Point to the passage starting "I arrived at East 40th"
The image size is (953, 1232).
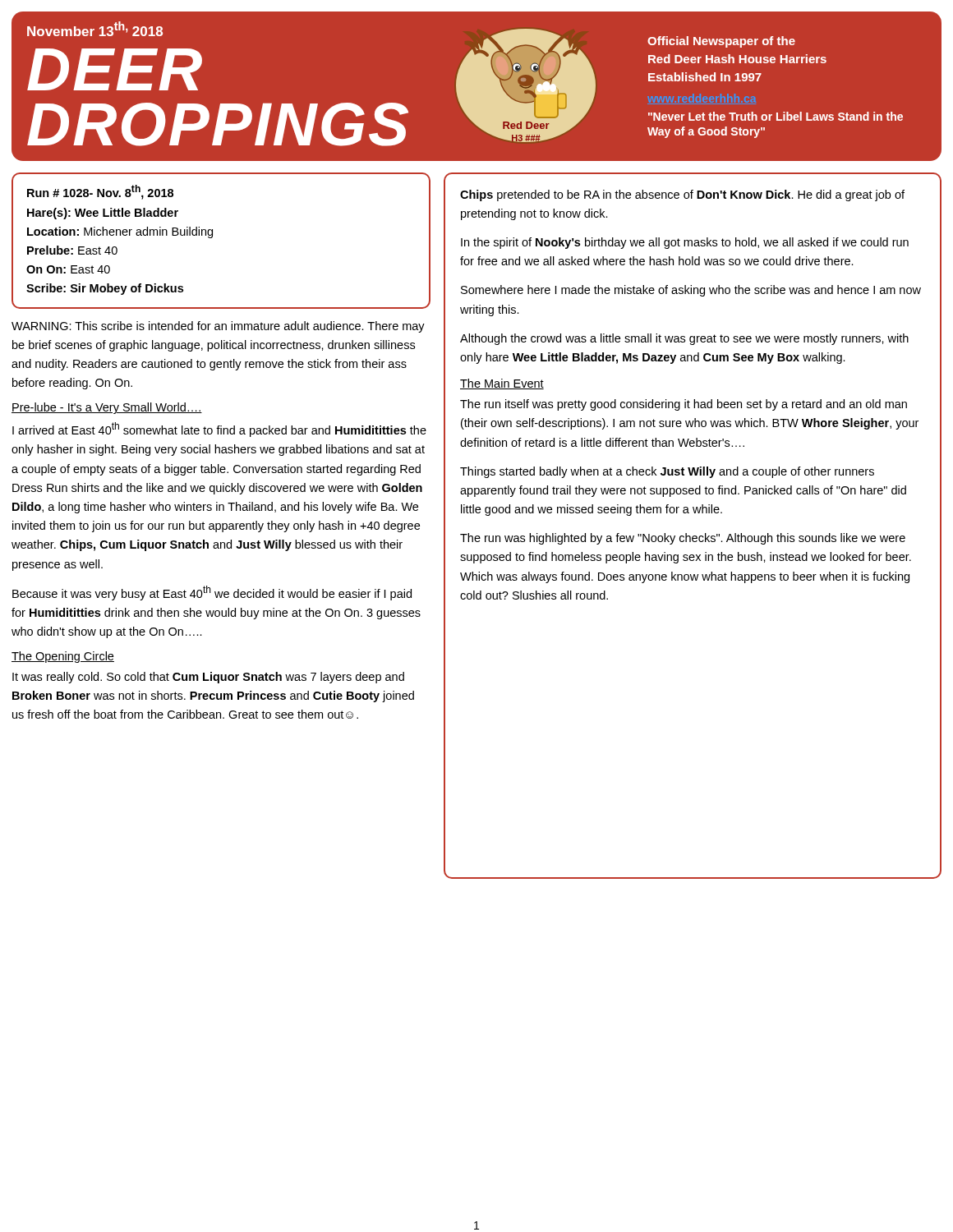pyautogui.click(x=219, y=496)
